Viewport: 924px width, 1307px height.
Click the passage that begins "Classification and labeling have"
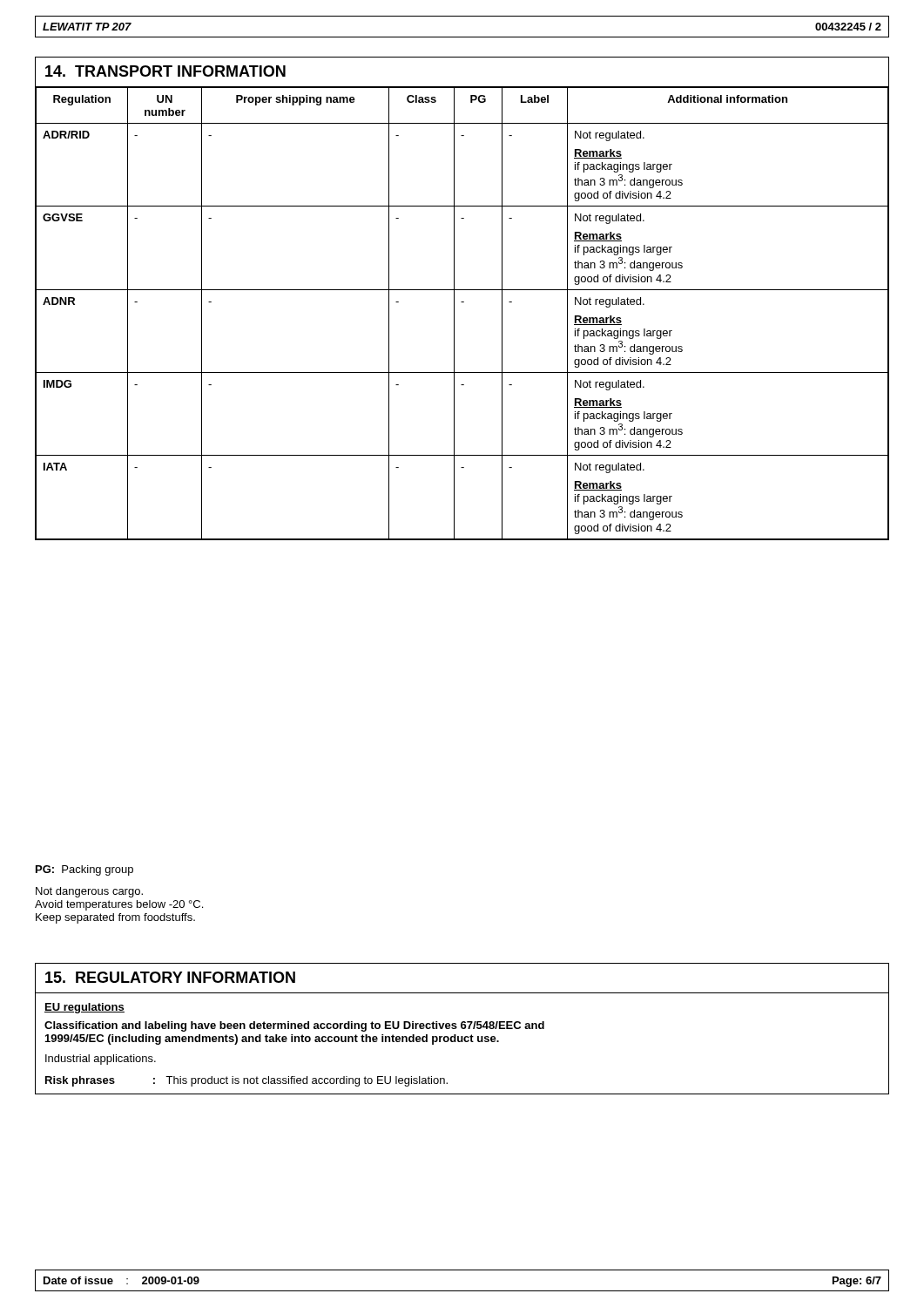[x=295, y=1032]
